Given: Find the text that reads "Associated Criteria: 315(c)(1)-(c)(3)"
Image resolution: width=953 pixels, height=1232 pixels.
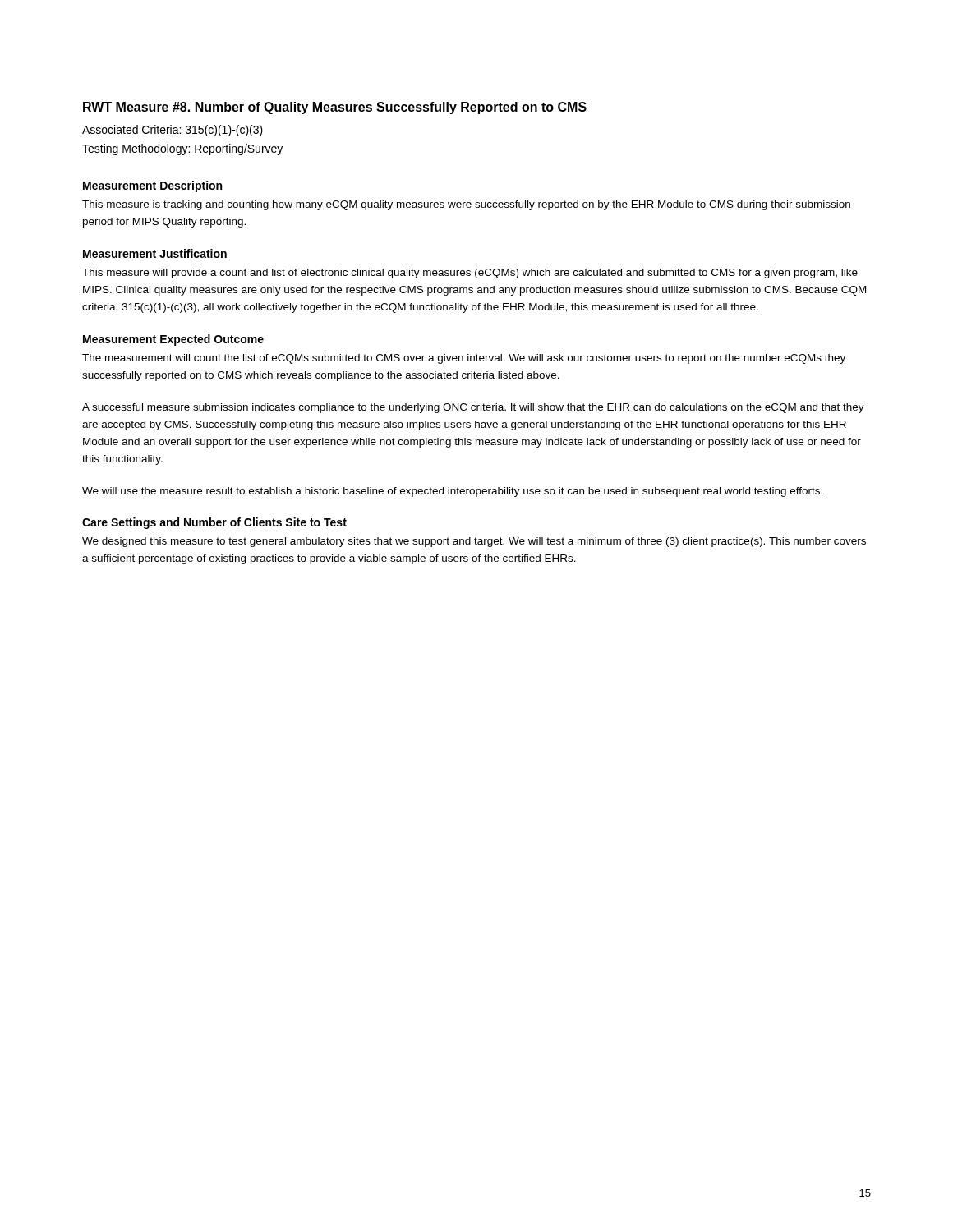Looking at the screenshot, I should [x=173, y=130].
